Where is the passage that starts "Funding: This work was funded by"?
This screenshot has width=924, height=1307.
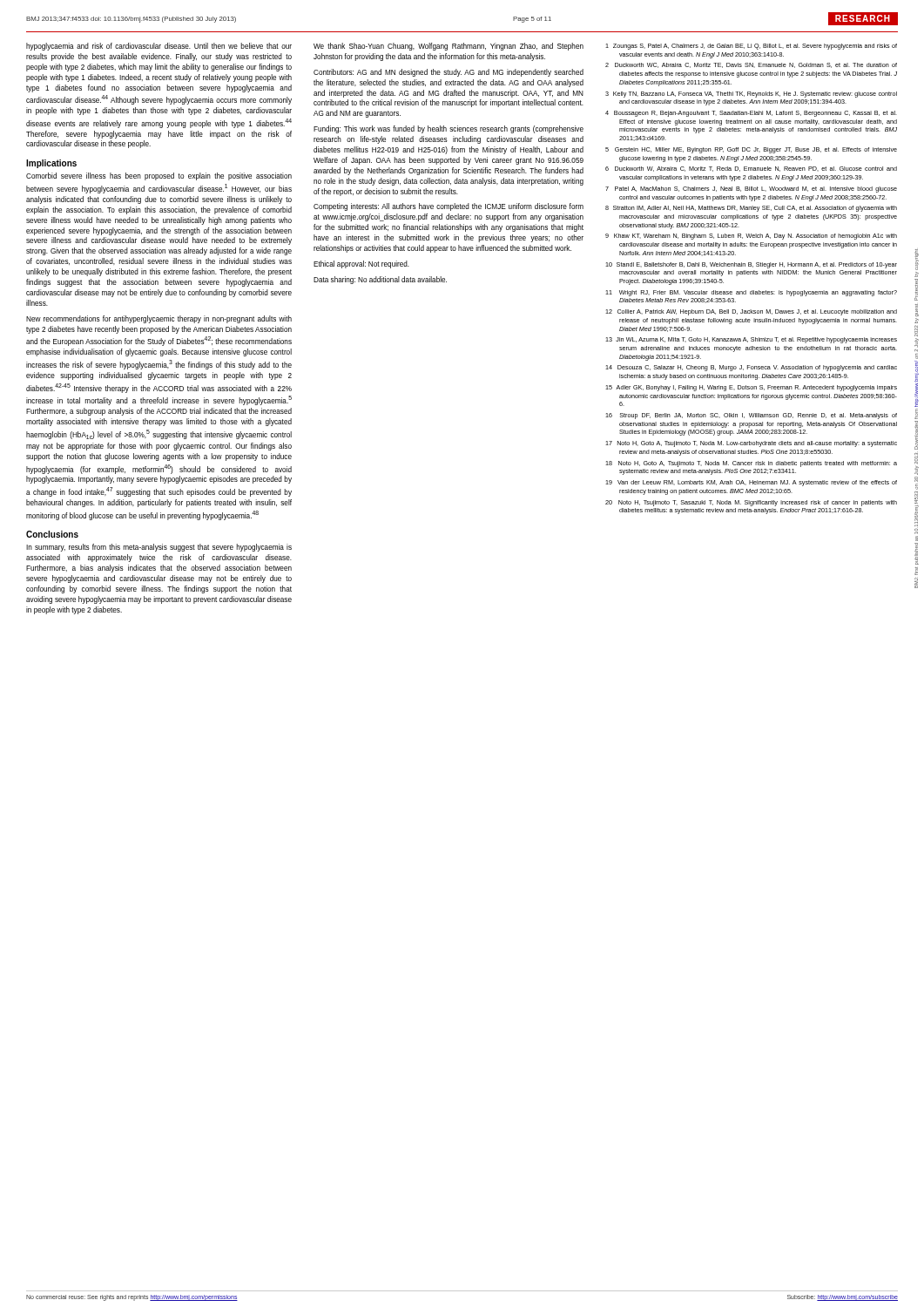[x=449, y=161]
